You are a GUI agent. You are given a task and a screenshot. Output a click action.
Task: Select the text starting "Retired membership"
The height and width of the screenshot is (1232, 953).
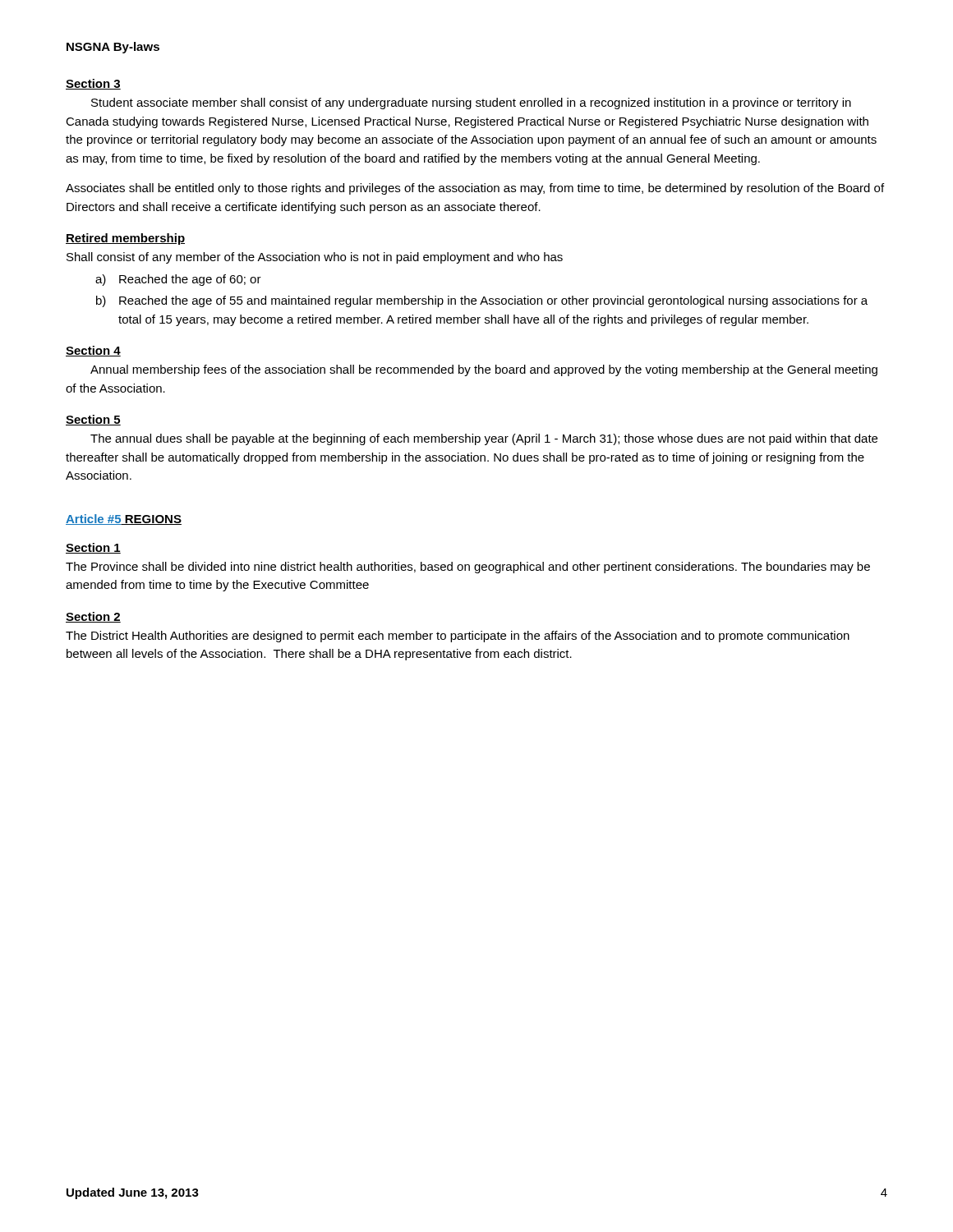125,238
